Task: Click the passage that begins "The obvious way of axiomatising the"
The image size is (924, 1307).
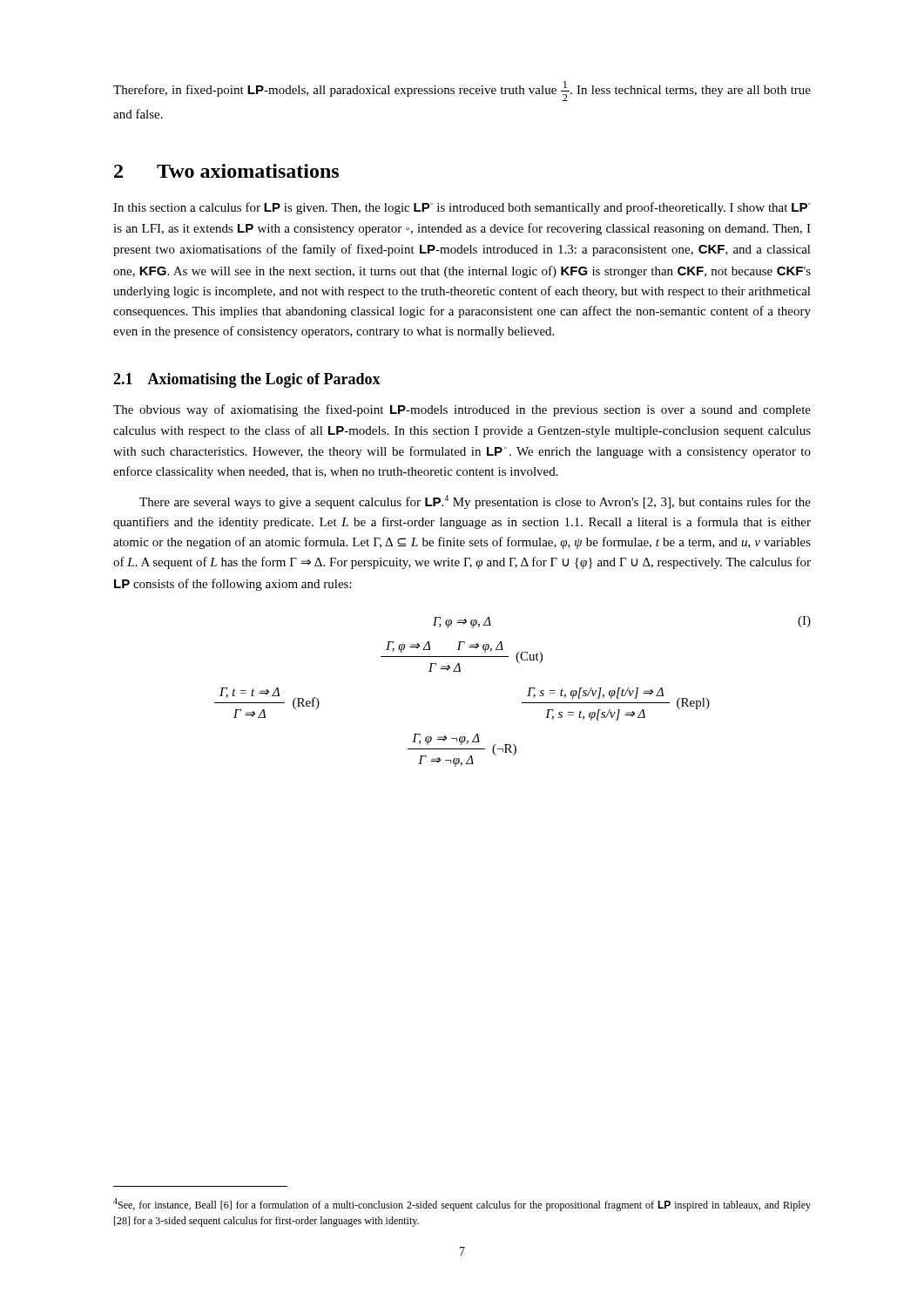Action: [x=462, y=441]
